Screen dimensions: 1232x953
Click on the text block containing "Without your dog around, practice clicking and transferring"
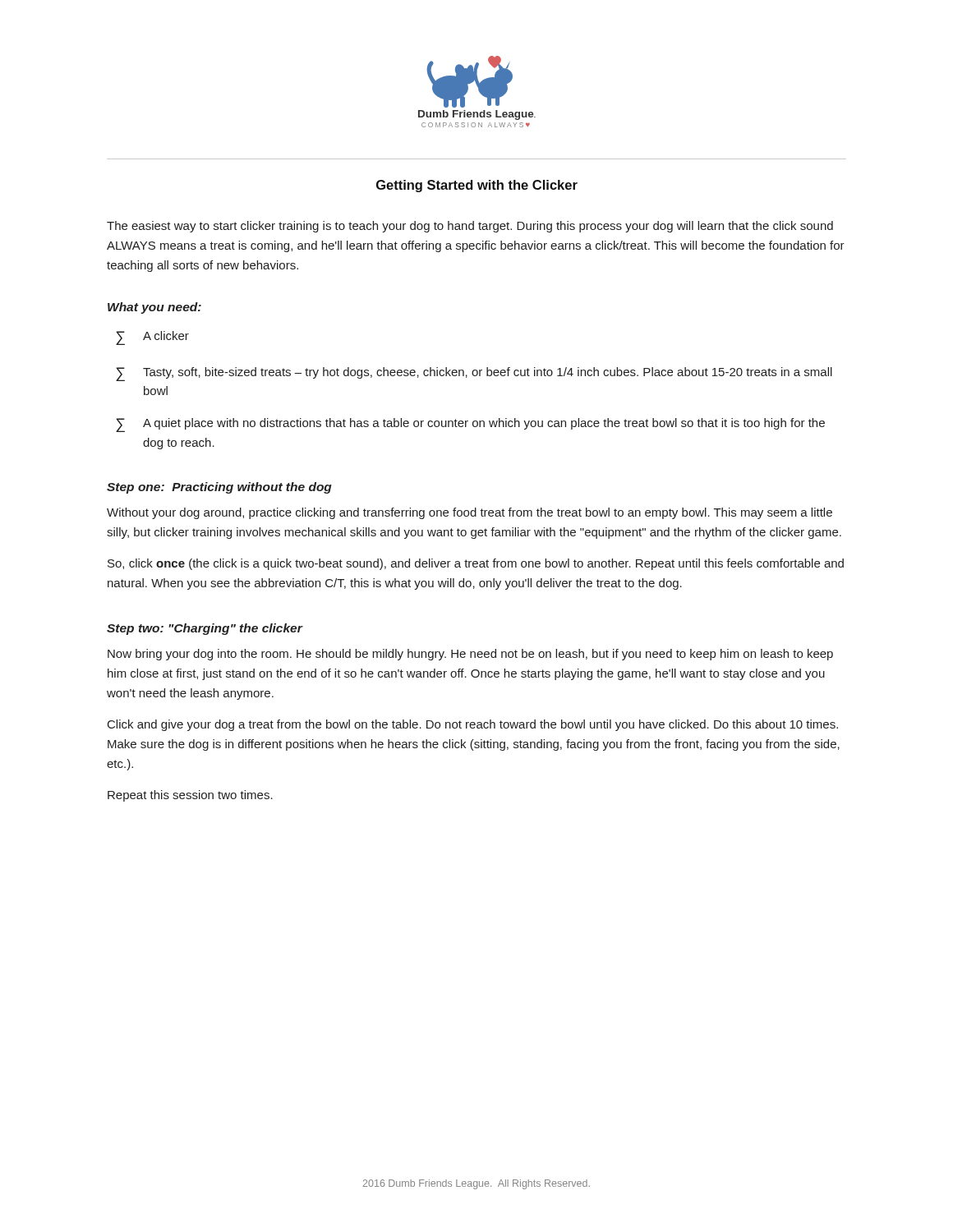pos(474,522)
